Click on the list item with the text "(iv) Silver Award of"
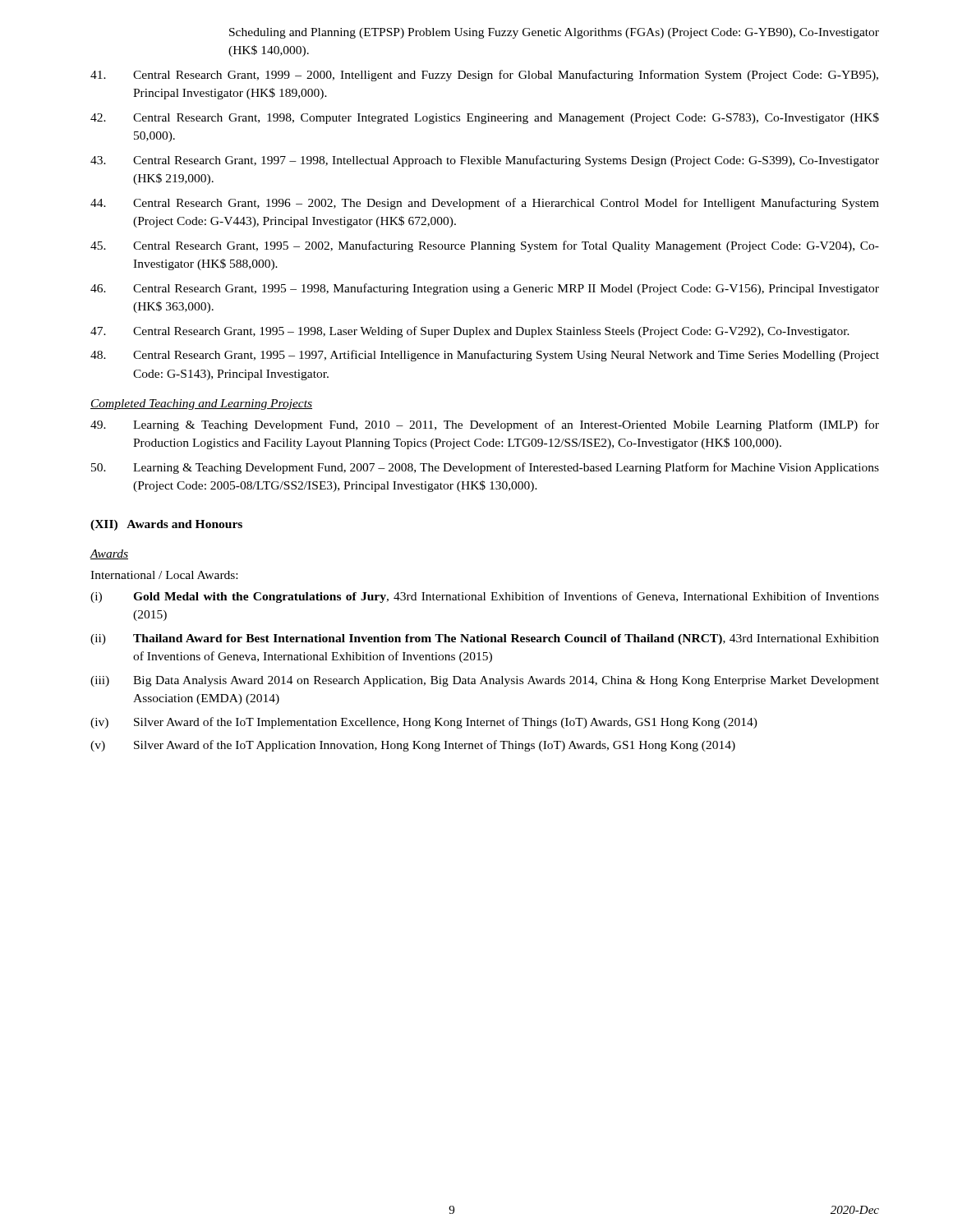 tap(485, 722)
